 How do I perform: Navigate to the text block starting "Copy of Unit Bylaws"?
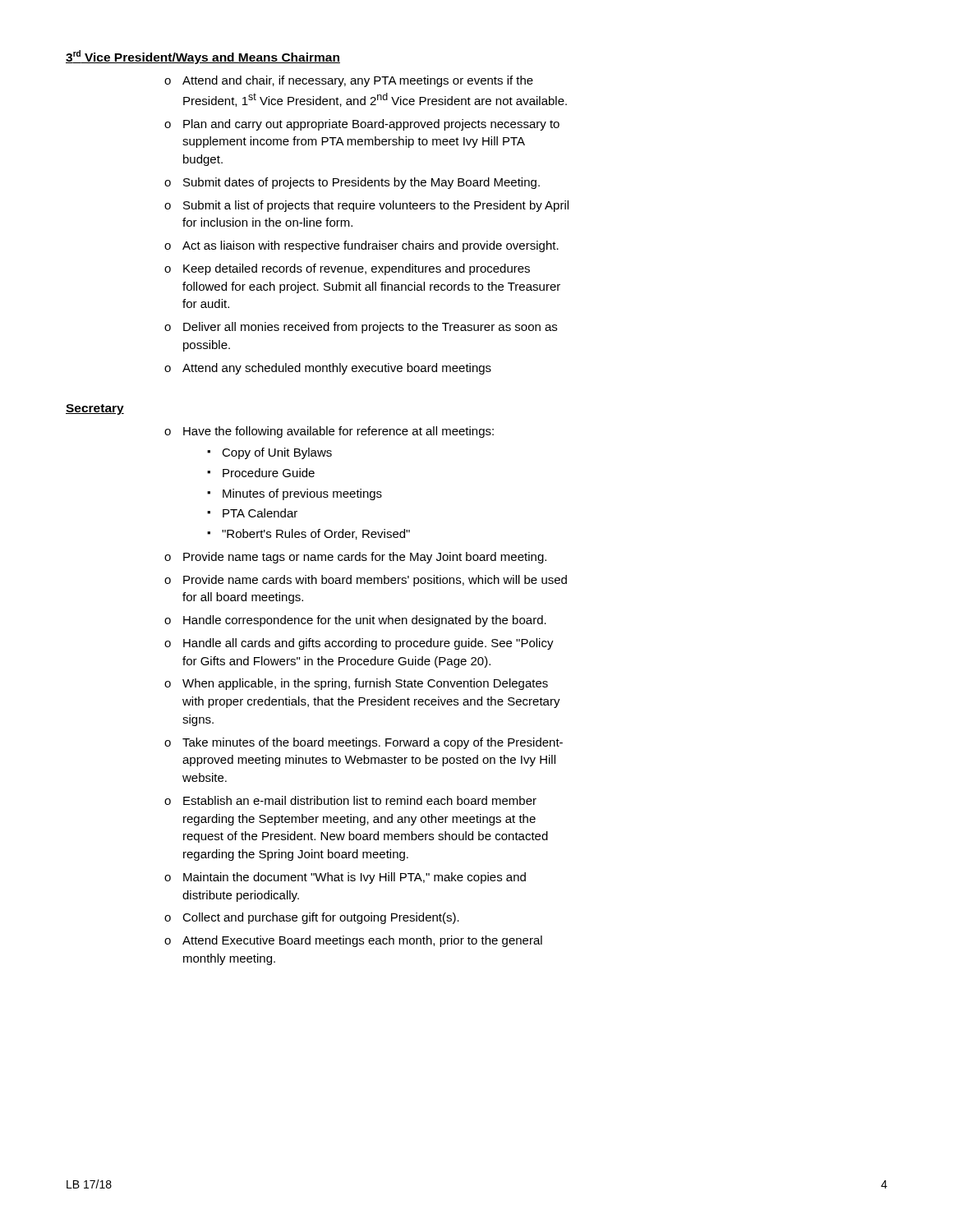pos(277,452)
